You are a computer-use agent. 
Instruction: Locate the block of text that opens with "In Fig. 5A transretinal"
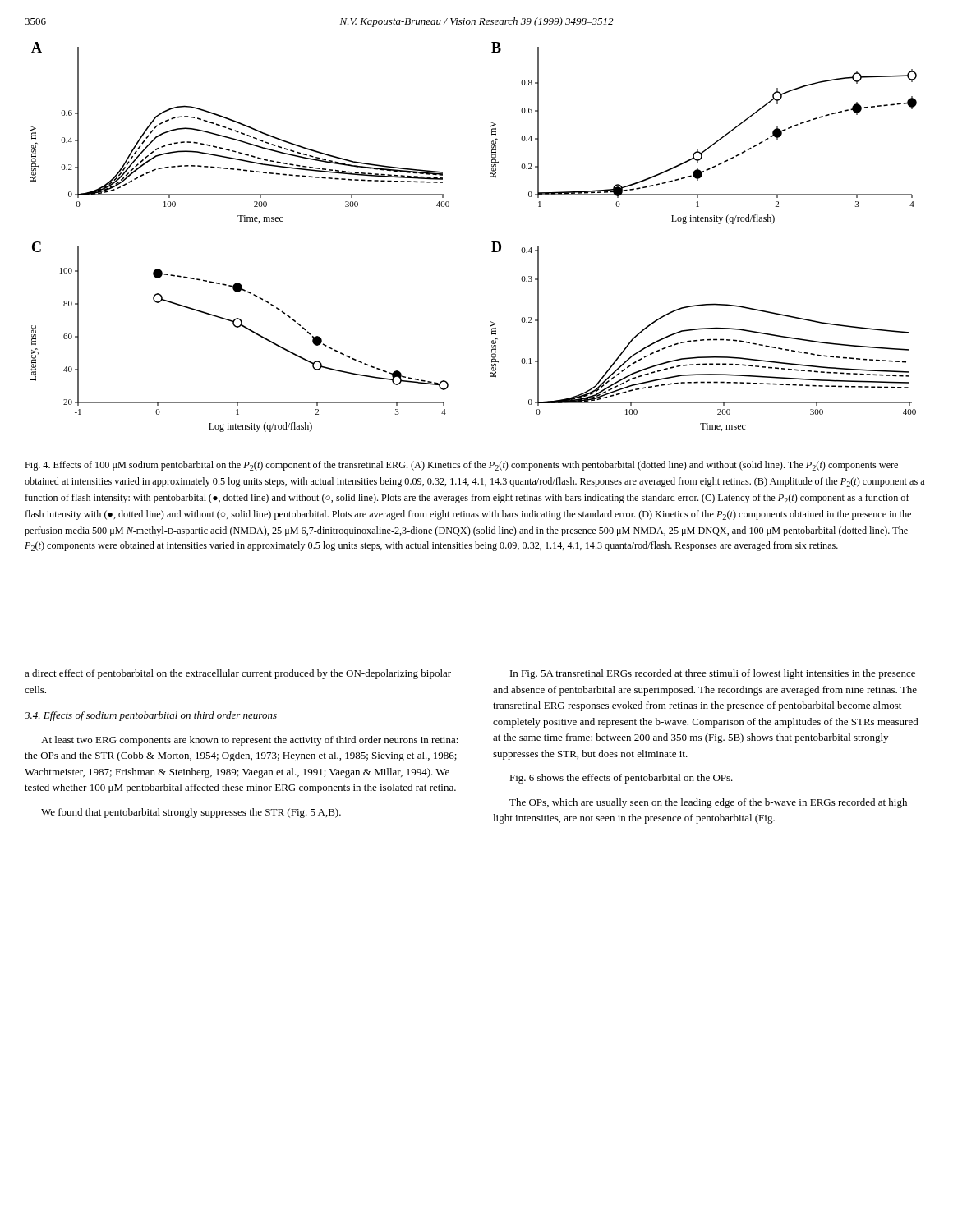pyautogui.click(x=711, y=746)
